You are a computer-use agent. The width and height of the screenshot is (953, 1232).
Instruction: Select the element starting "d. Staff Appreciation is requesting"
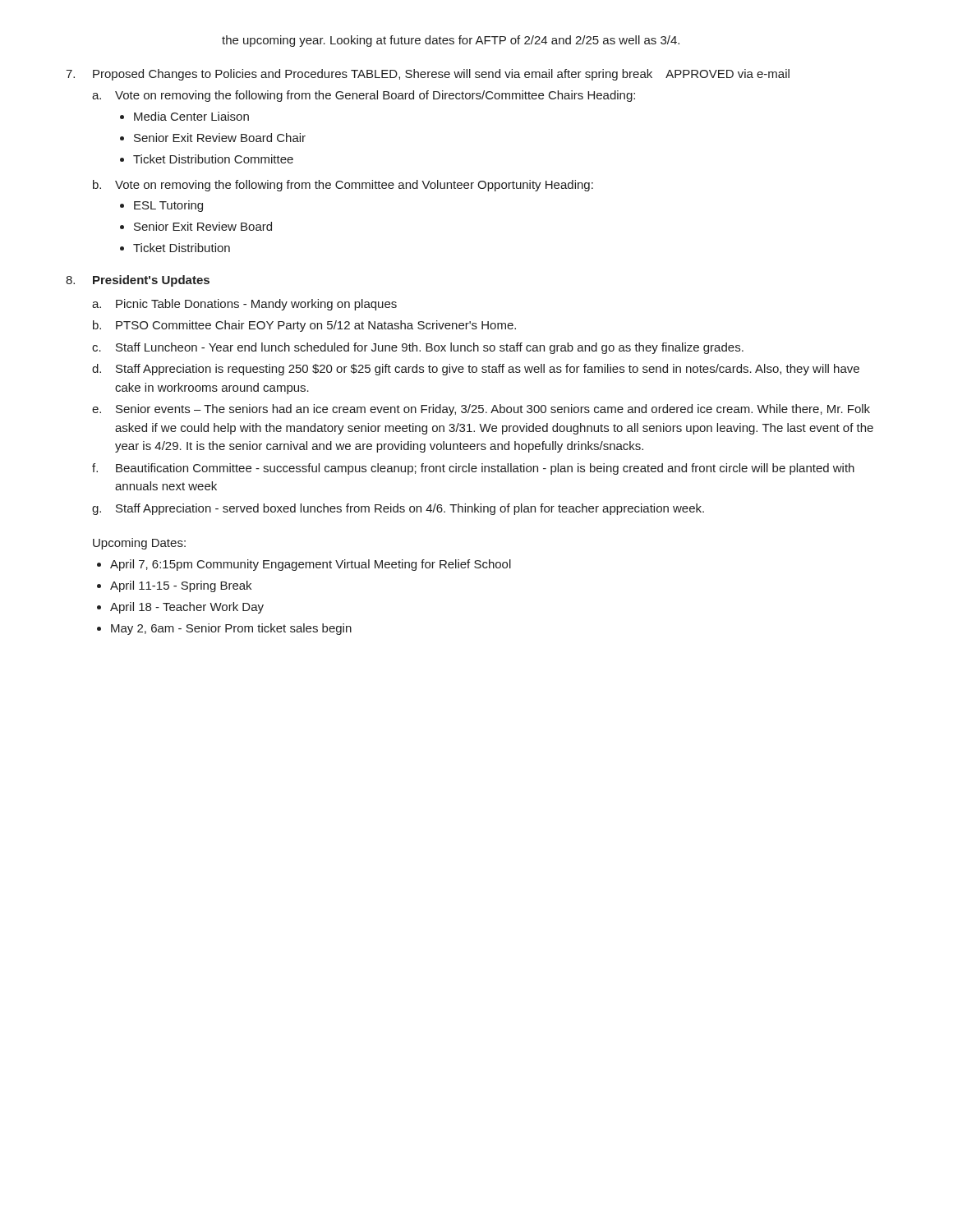pyautogui.click(x=490, y=378)
